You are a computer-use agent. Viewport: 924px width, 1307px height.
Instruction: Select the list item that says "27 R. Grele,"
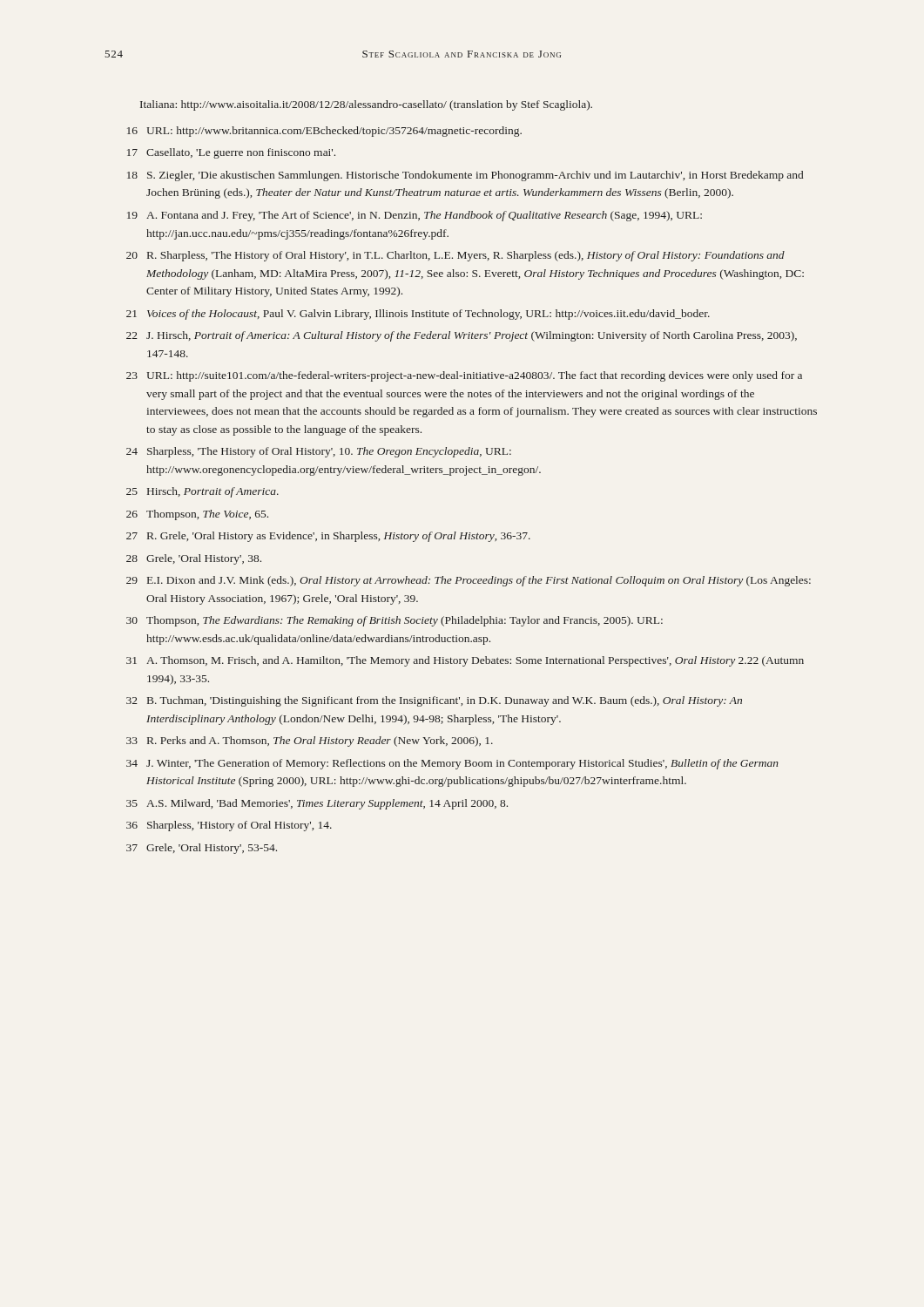coord(462,536)
